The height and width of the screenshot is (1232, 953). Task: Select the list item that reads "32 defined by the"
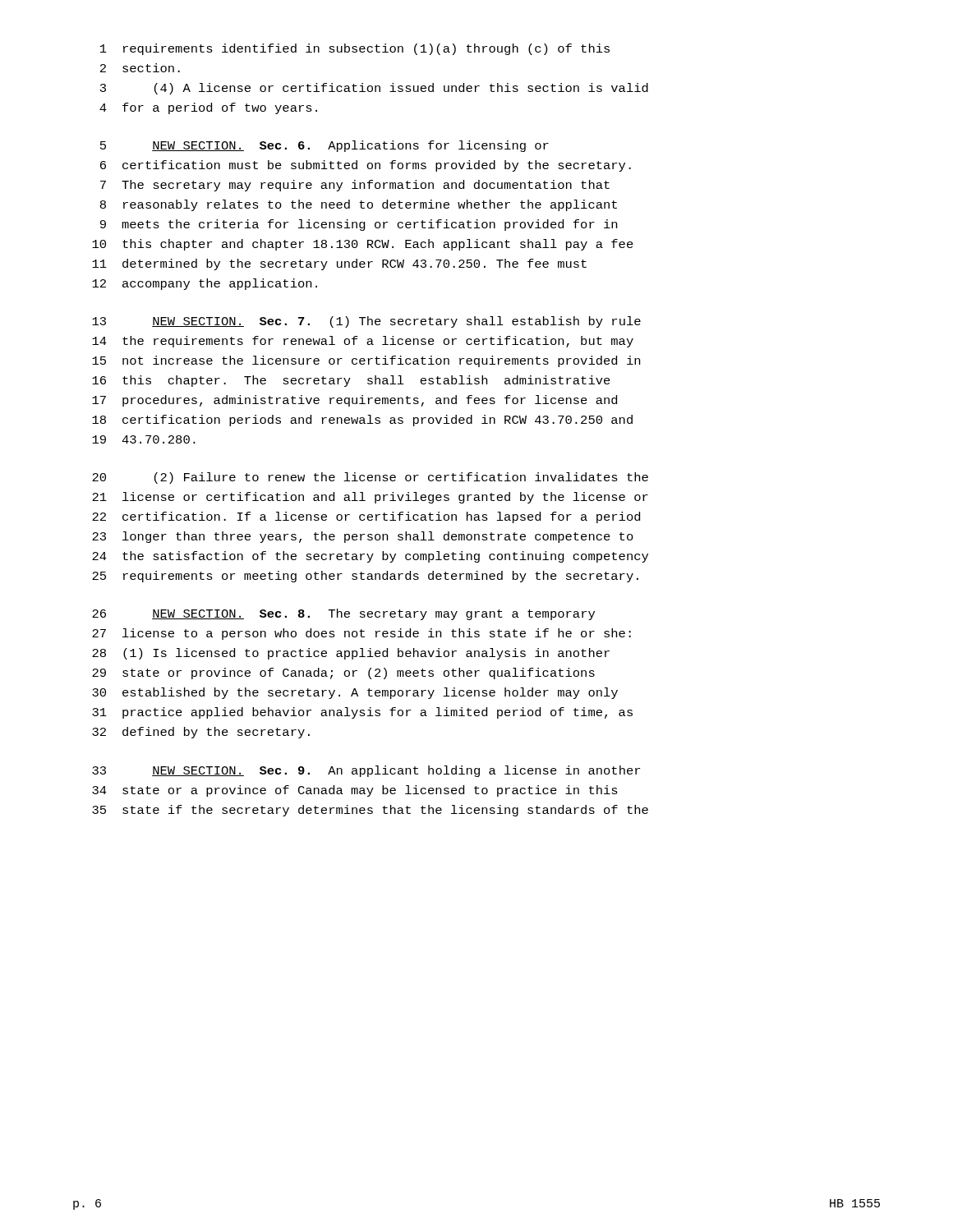[x=216, y=732]
